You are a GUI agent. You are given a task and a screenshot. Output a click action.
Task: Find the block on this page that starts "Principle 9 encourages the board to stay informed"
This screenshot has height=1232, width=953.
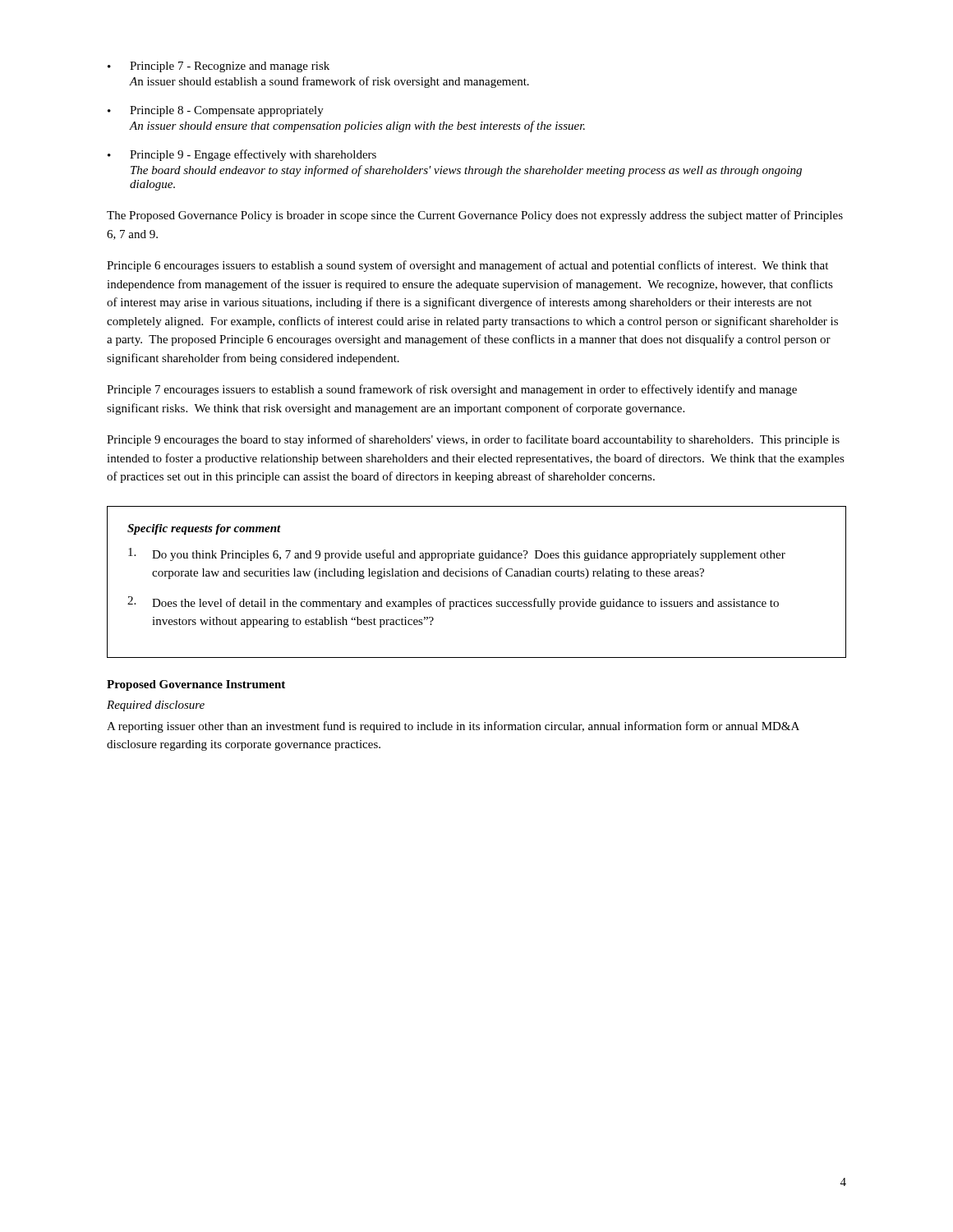pos(476,458)
